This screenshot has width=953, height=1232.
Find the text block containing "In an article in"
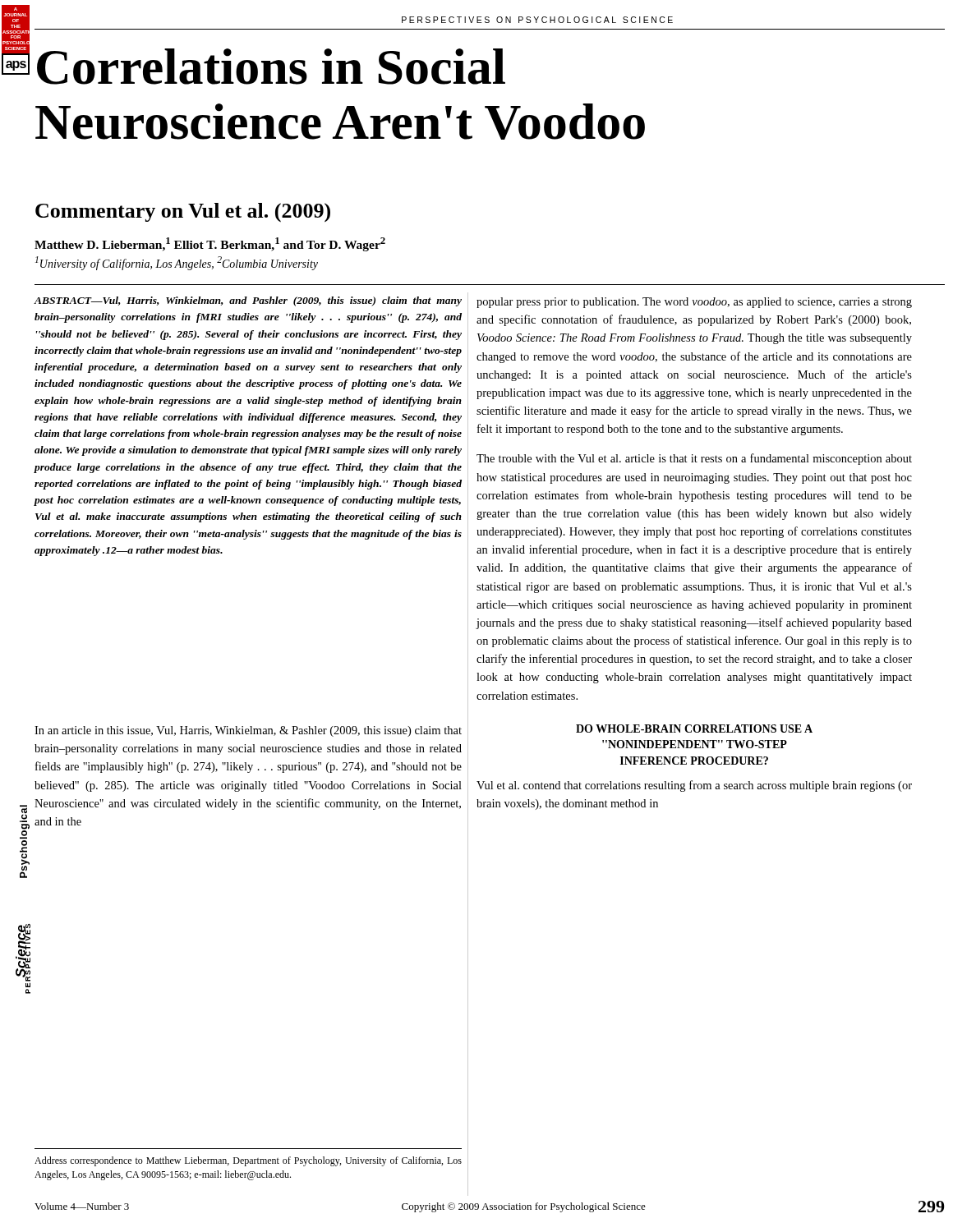click(x=248, y=776)
